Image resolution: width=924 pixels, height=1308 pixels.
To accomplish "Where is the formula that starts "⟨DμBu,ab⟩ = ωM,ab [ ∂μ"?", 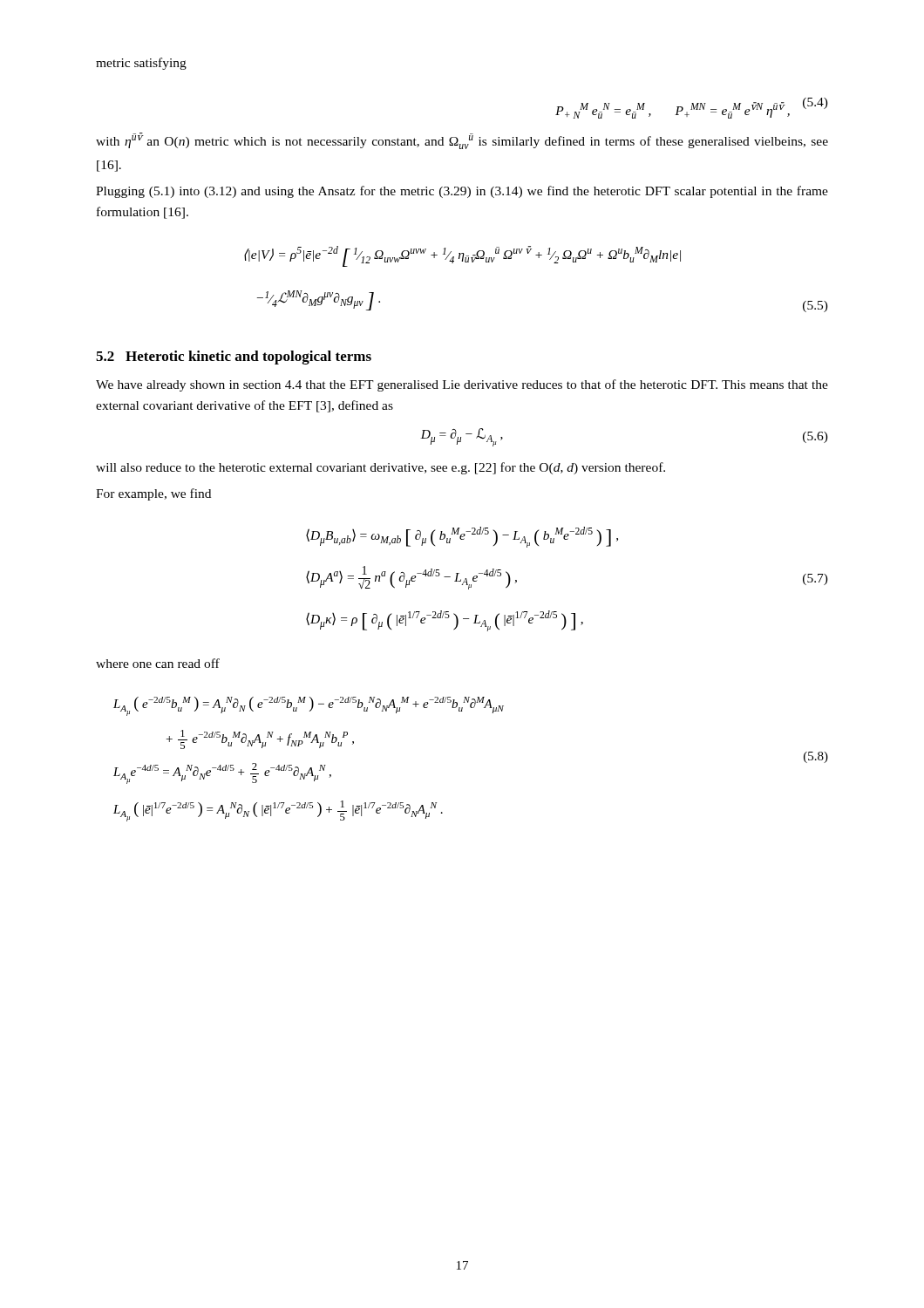I will (x=462, y=537).
